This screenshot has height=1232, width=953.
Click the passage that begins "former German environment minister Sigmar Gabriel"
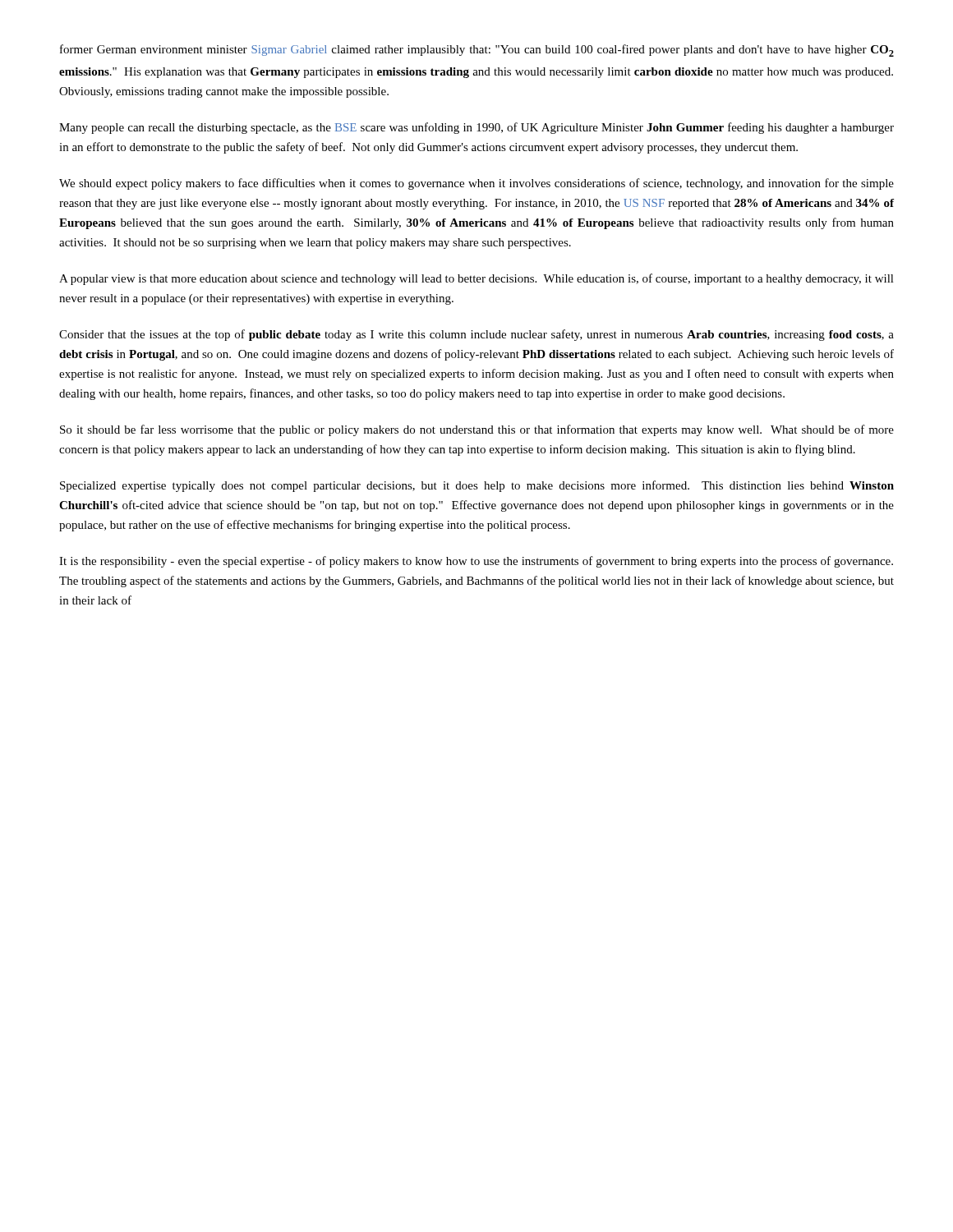(476, 70)
